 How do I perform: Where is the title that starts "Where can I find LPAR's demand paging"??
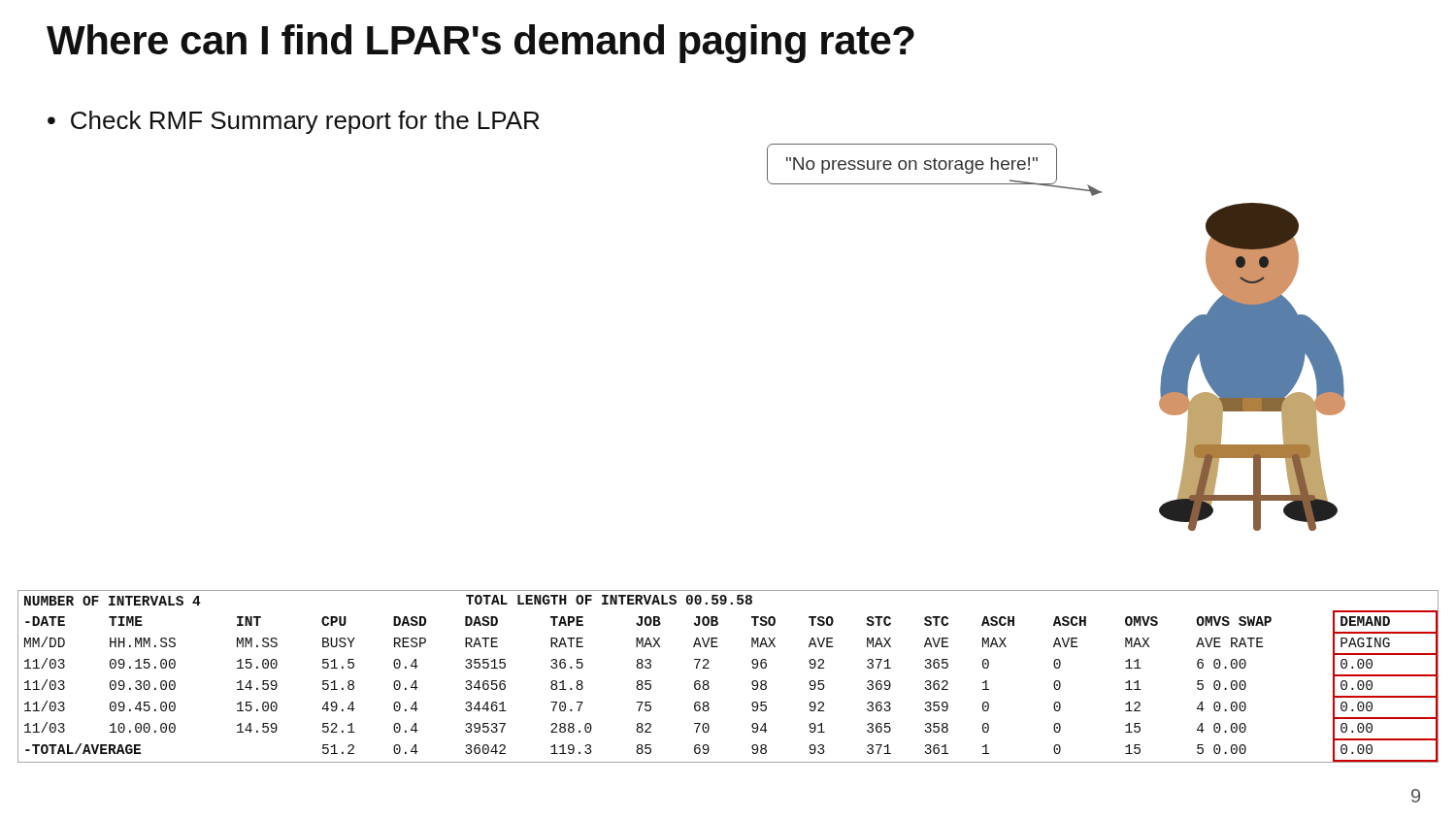pos(481,40)
